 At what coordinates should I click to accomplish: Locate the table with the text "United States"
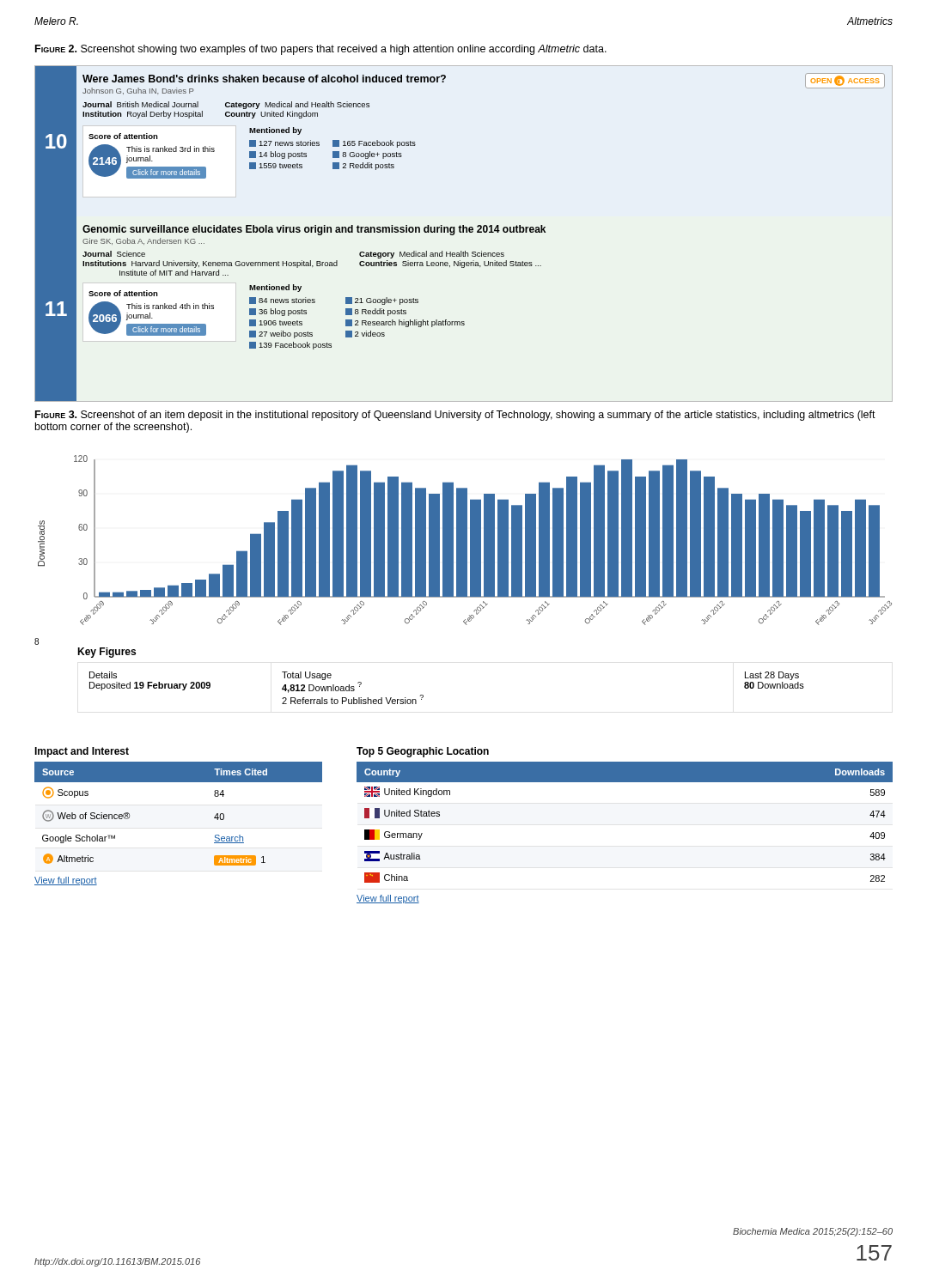625,824
